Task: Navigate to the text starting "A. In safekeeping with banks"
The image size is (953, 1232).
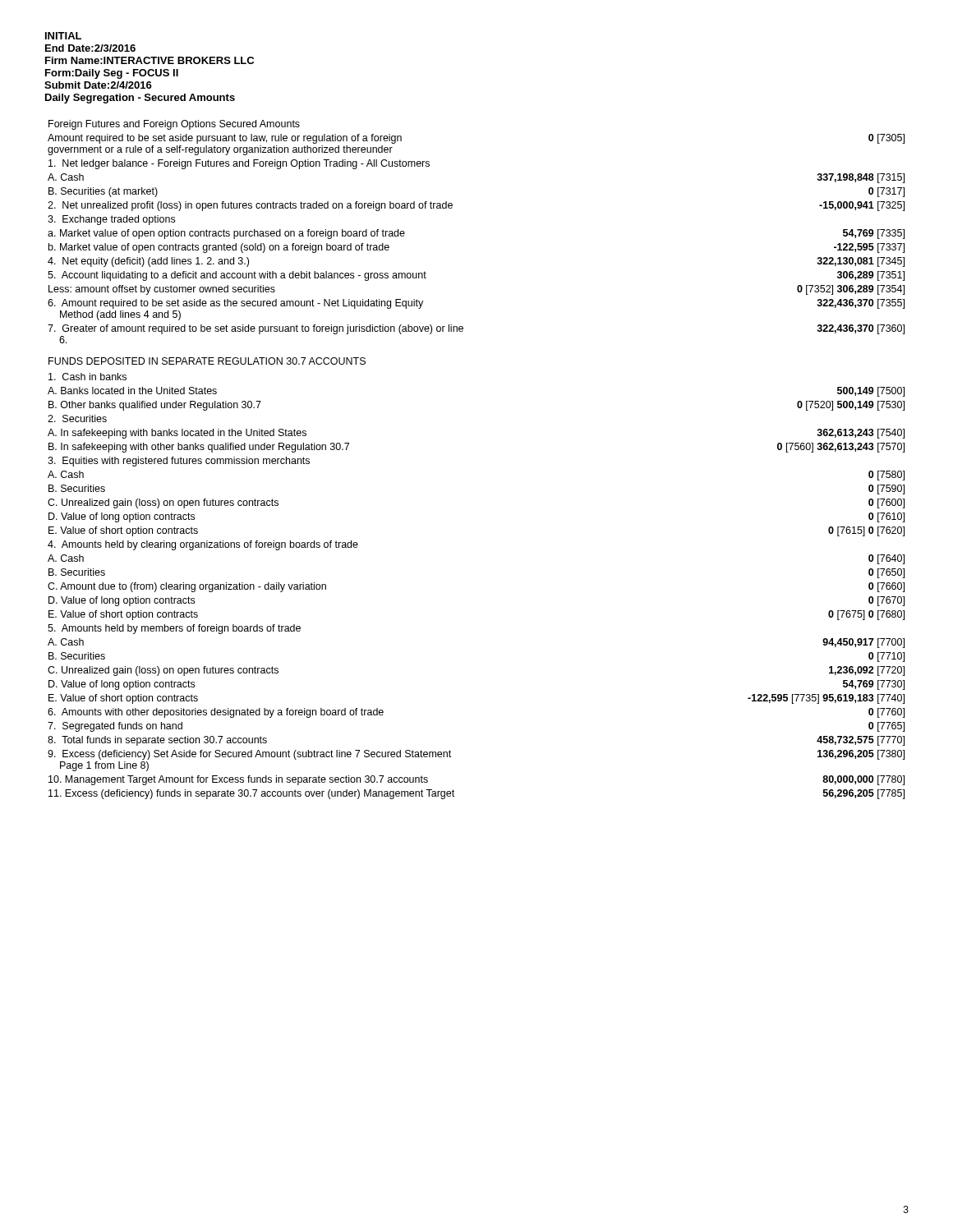Action: click(177, 433)
